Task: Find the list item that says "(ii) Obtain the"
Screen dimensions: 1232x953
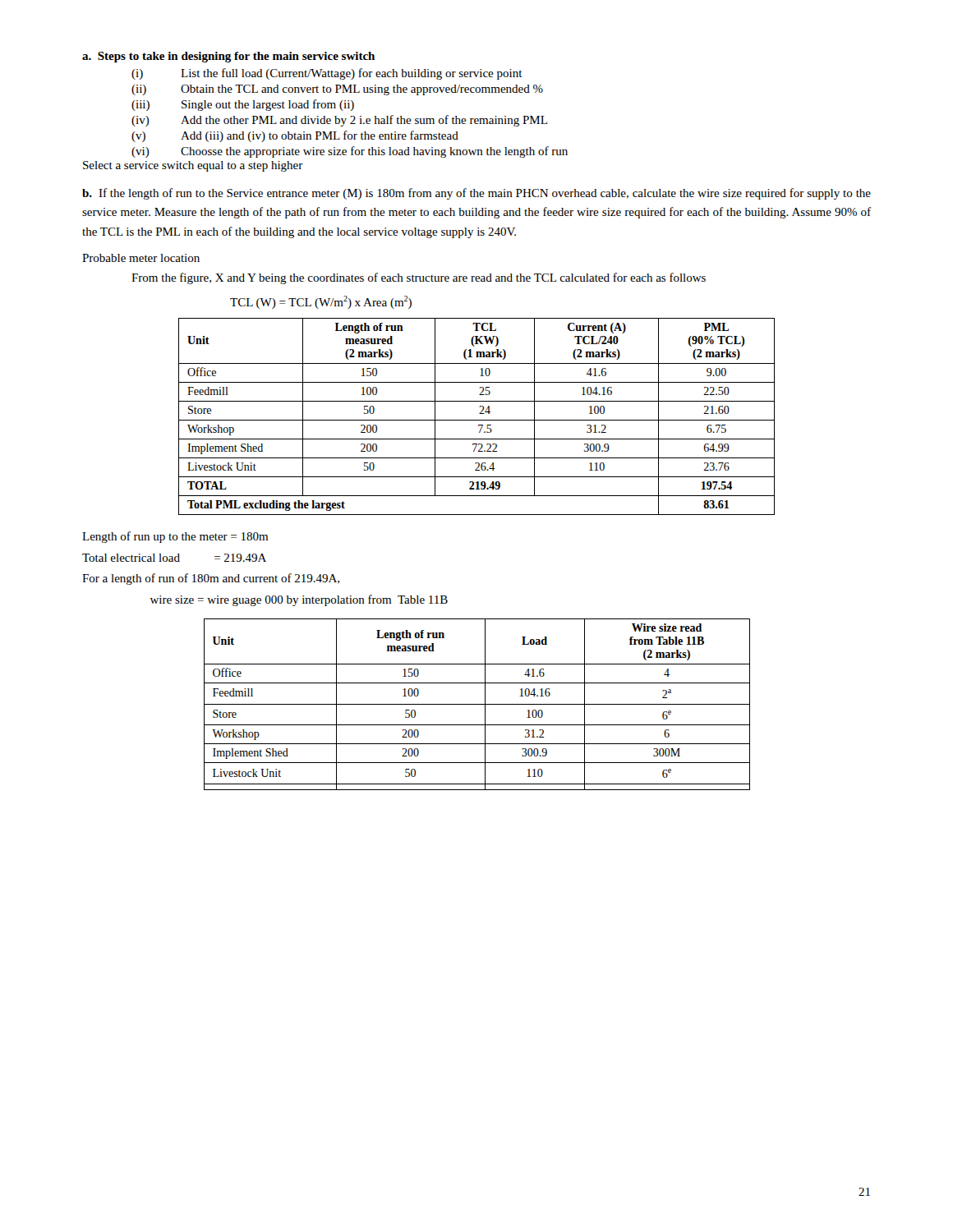Action: pyautogui.click(x=493, y=89)
